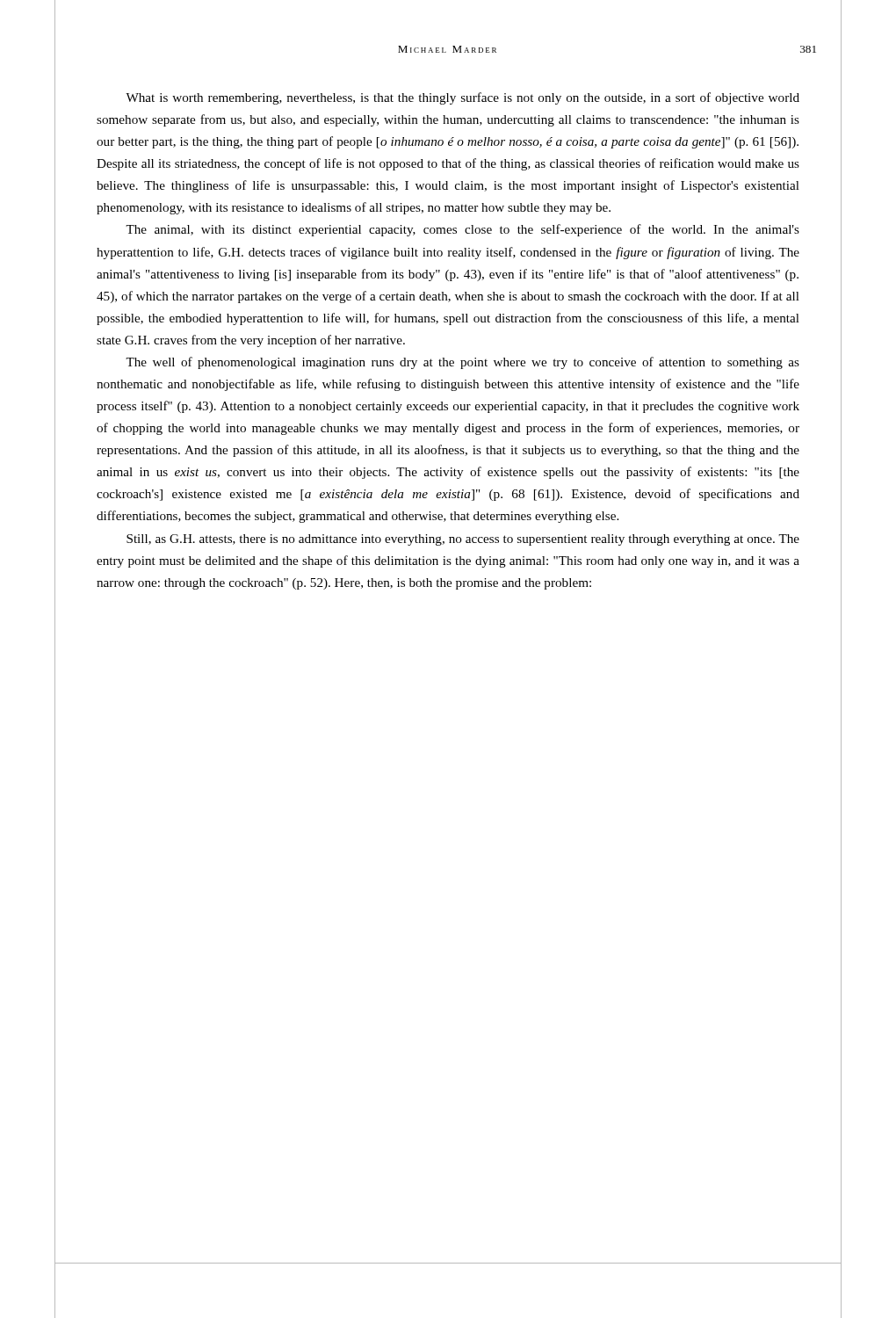The height and width of the screenshot is (1318, 896).
Task: Where is the passage that starts "What is worth remembering, nevertheless, is that"?
Action: tap(448, 152)
